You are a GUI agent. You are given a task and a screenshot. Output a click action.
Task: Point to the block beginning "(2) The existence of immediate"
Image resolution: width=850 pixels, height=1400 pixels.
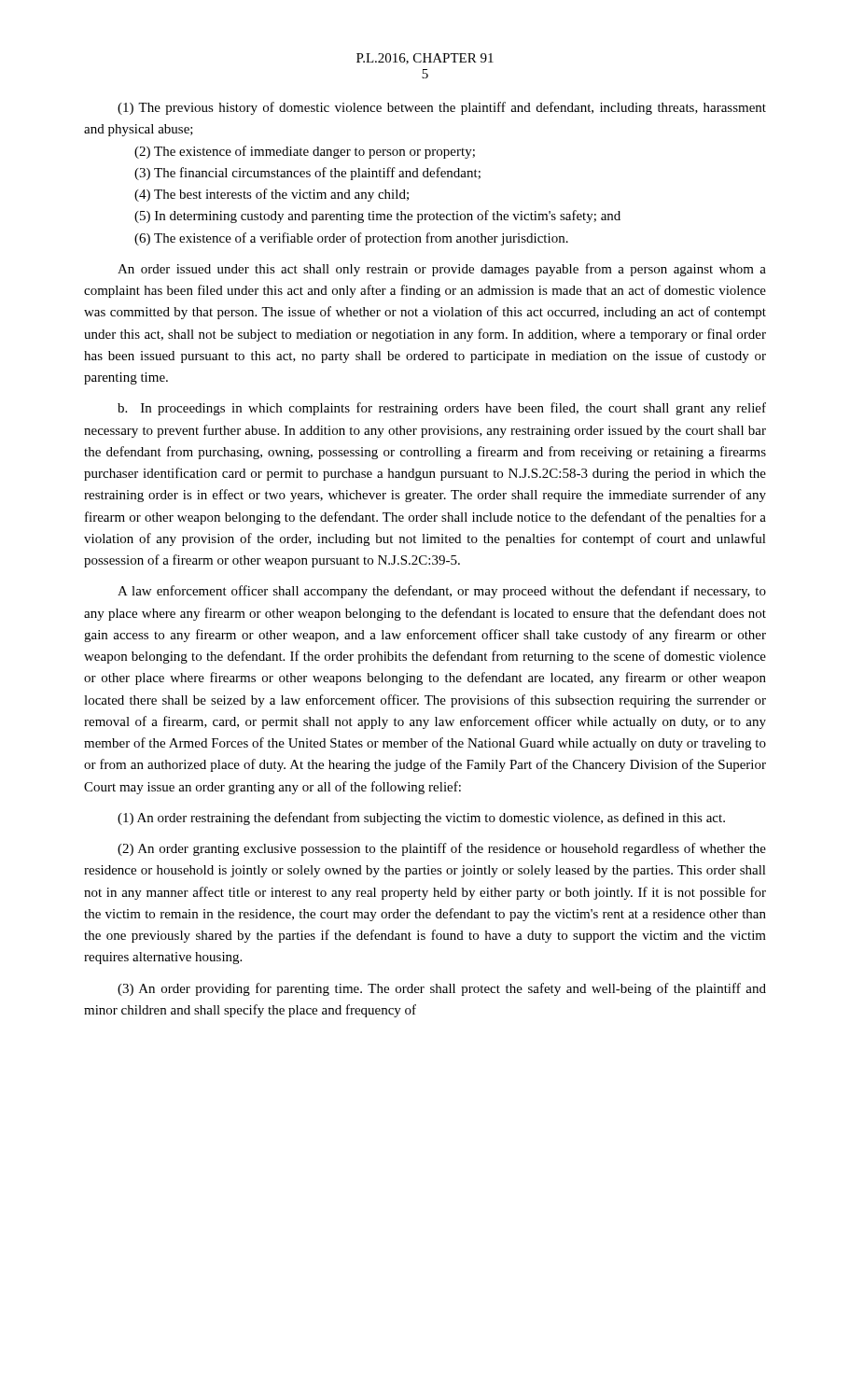click(x=305, y=151)
